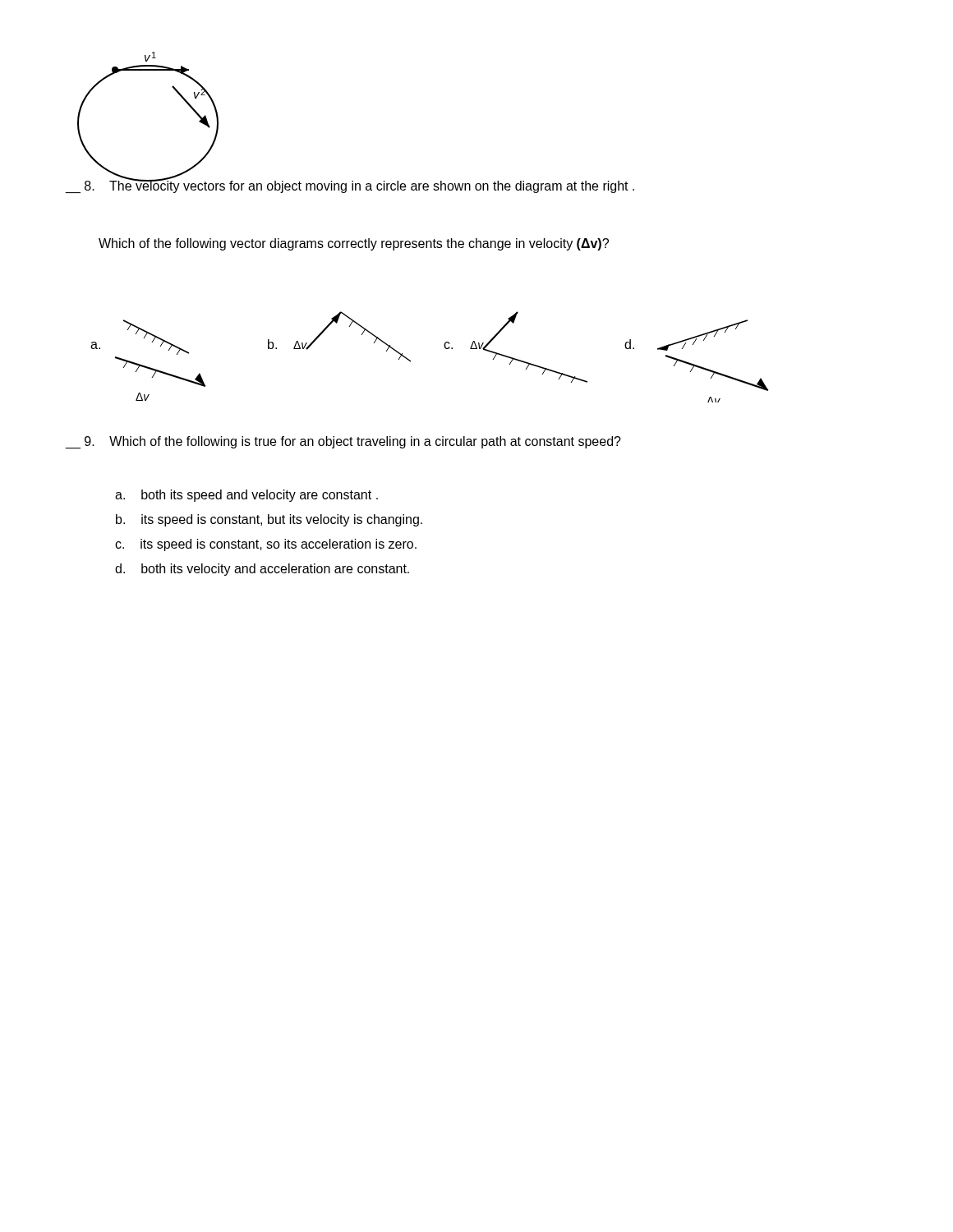This screenshot has height=1232, width=953.
Task: Select the region starting "a. both its"
Action: click(x=247, y=495)
